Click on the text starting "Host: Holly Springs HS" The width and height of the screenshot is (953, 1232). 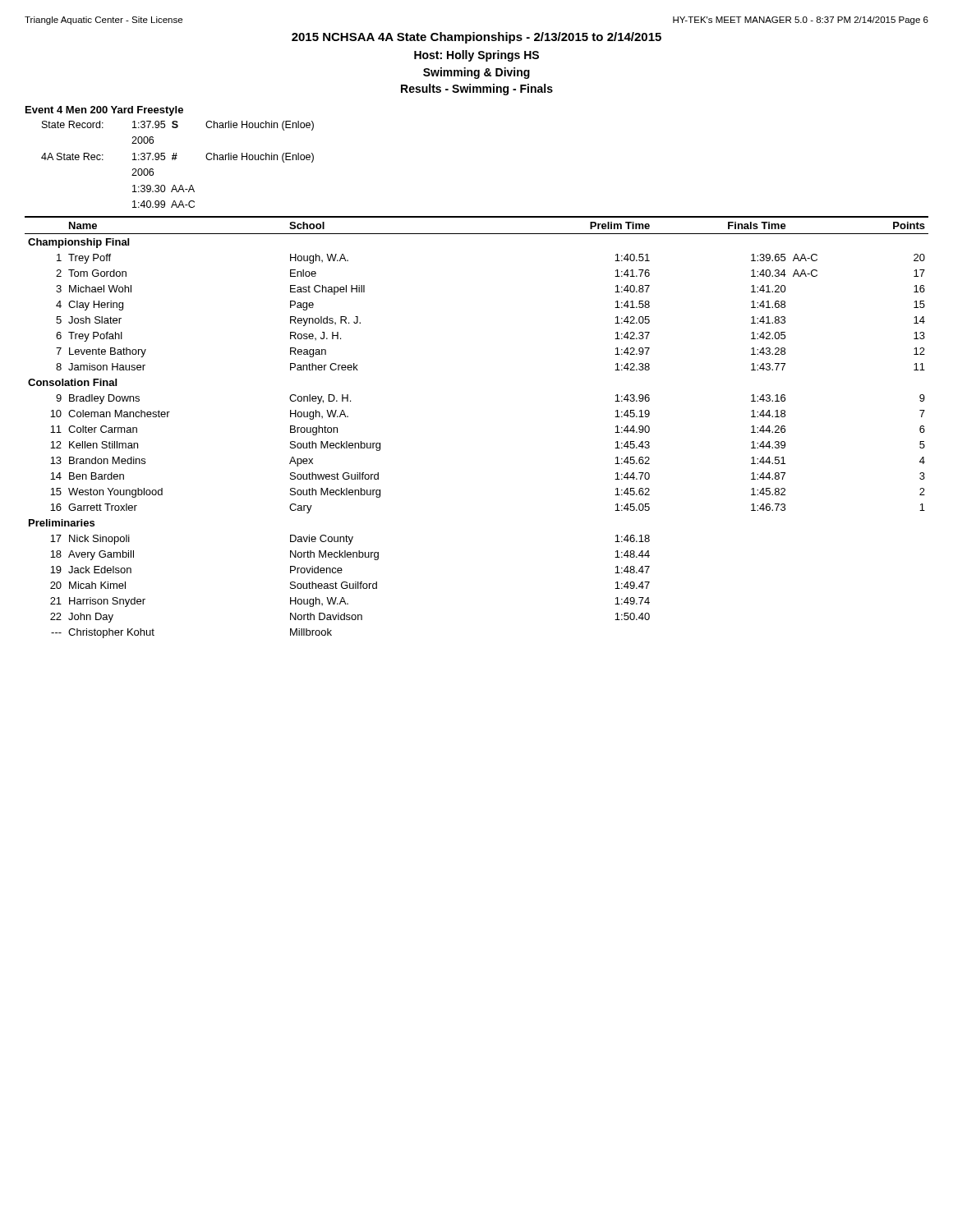[476, 55]
